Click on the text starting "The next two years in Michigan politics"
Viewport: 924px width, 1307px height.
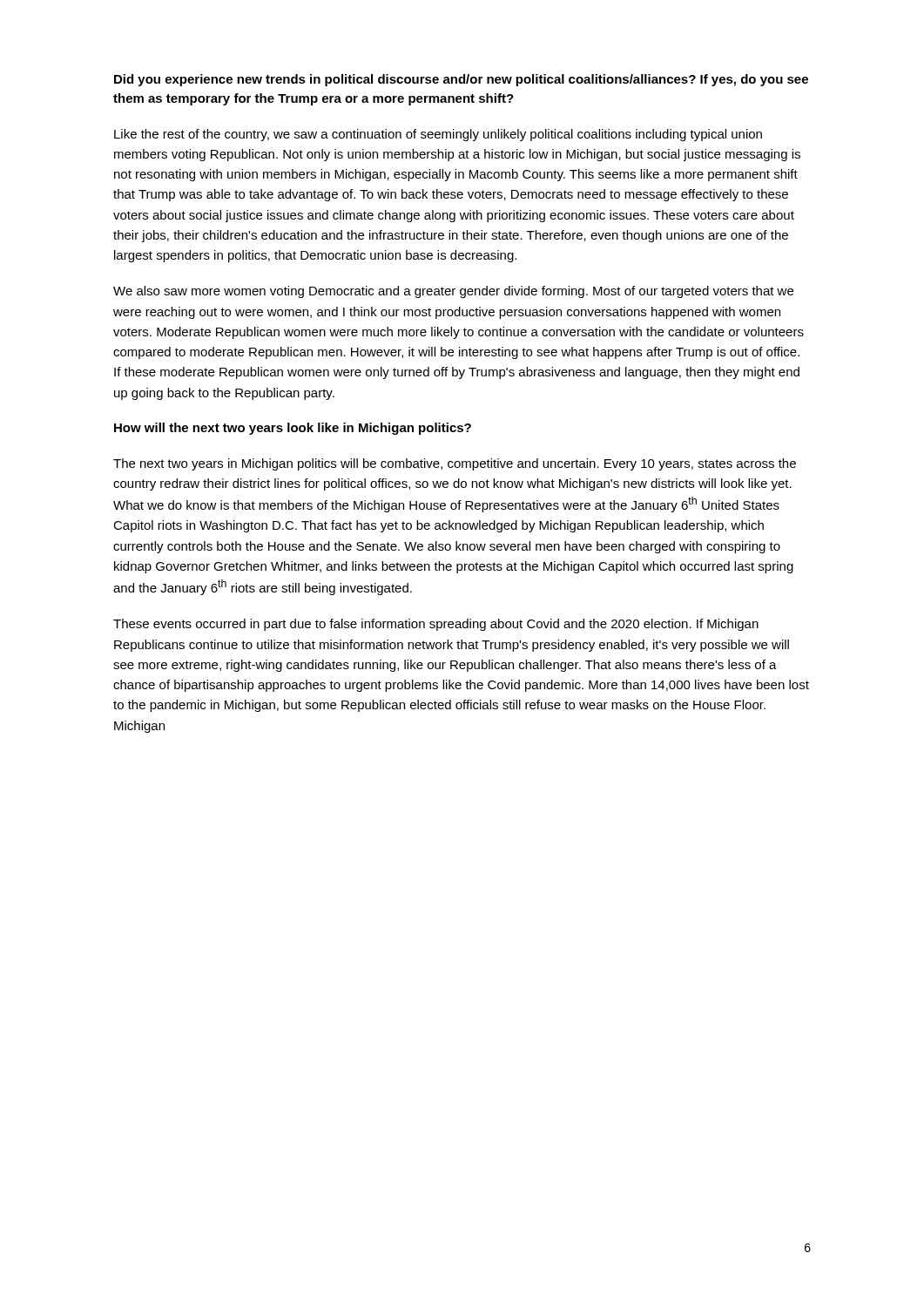[455, 525]
